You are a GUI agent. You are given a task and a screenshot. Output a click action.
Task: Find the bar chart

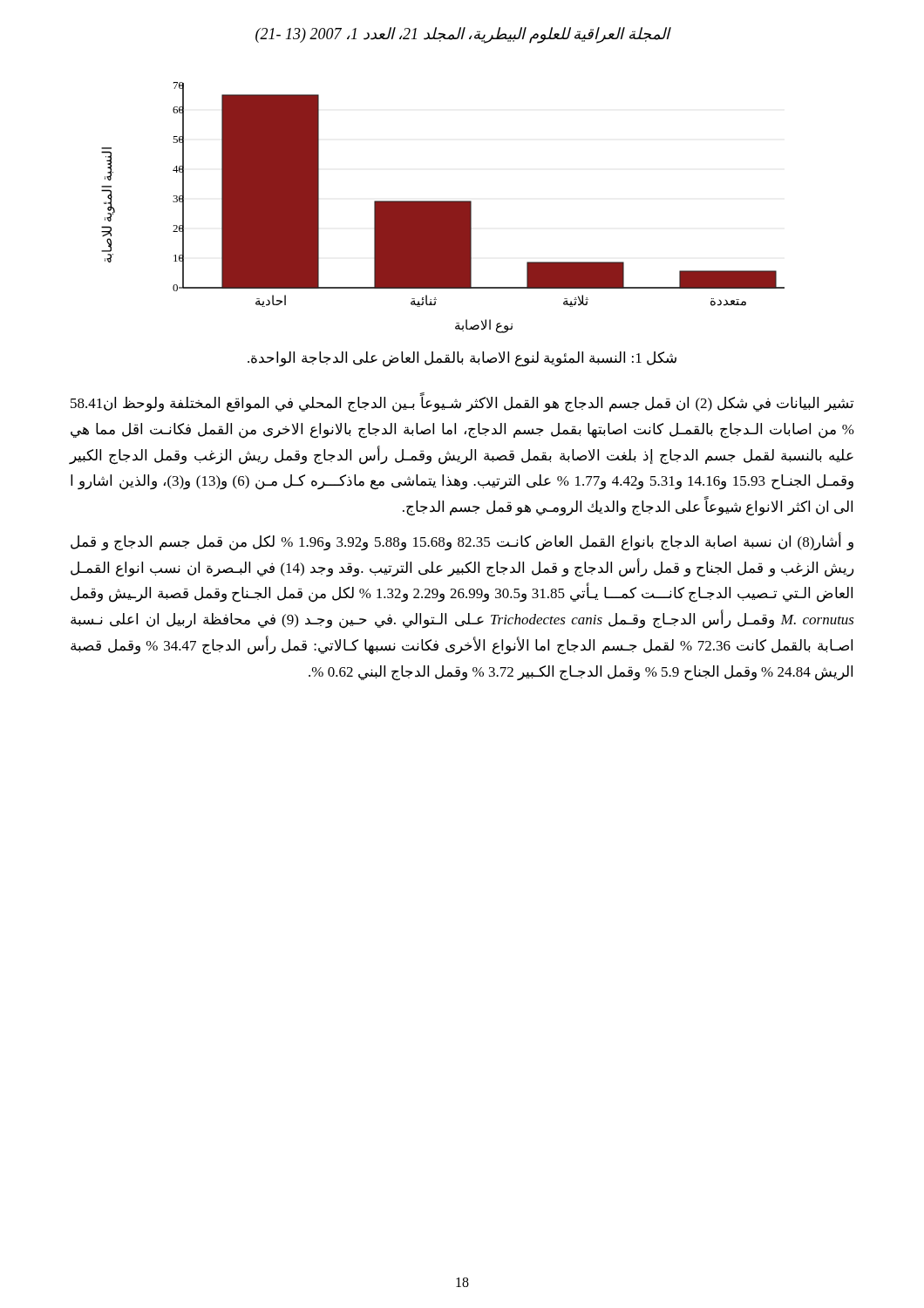pyautogui.click(x=462, y=207)
